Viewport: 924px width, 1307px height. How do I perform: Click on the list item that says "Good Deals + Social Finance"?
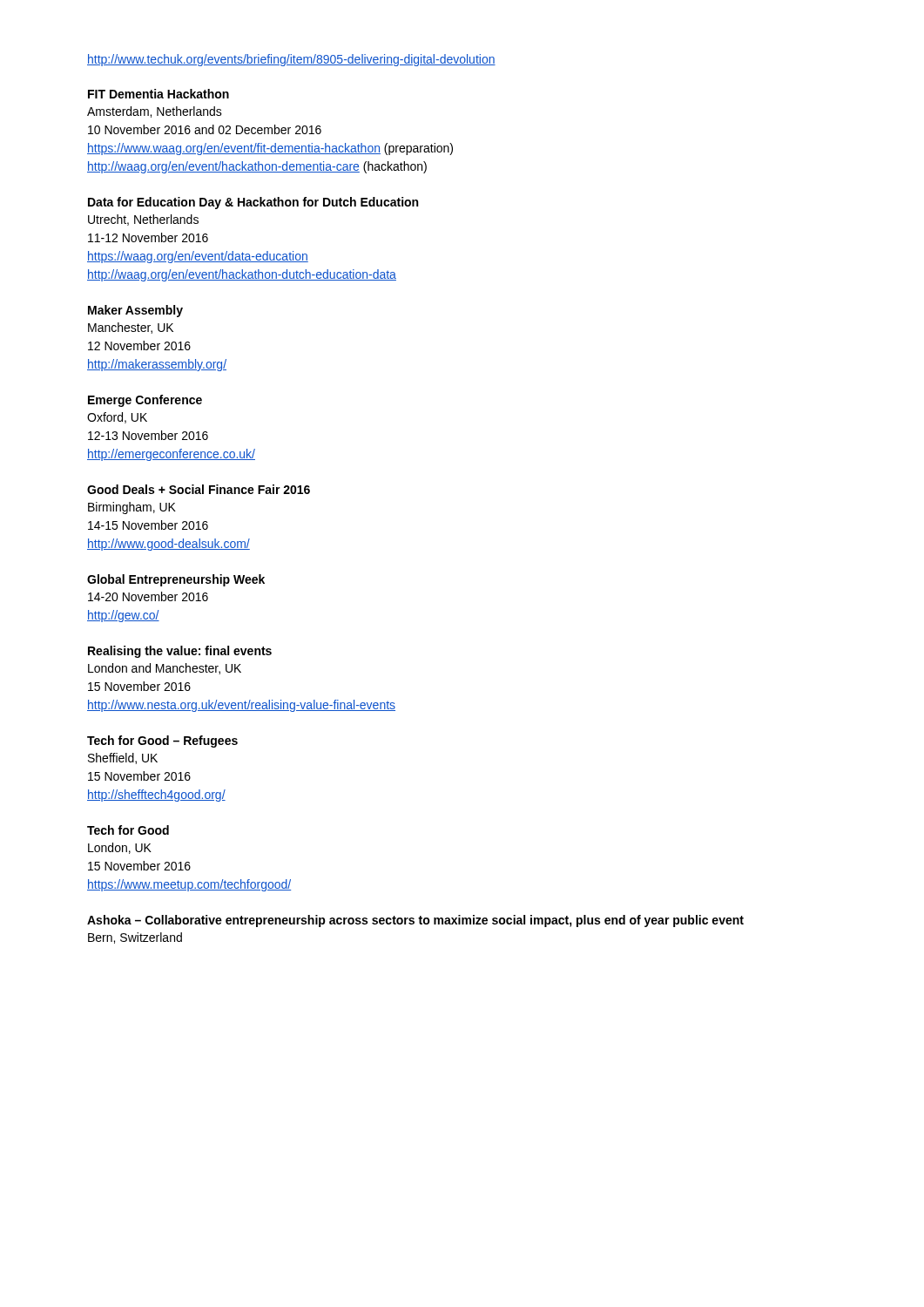(199, 489)
